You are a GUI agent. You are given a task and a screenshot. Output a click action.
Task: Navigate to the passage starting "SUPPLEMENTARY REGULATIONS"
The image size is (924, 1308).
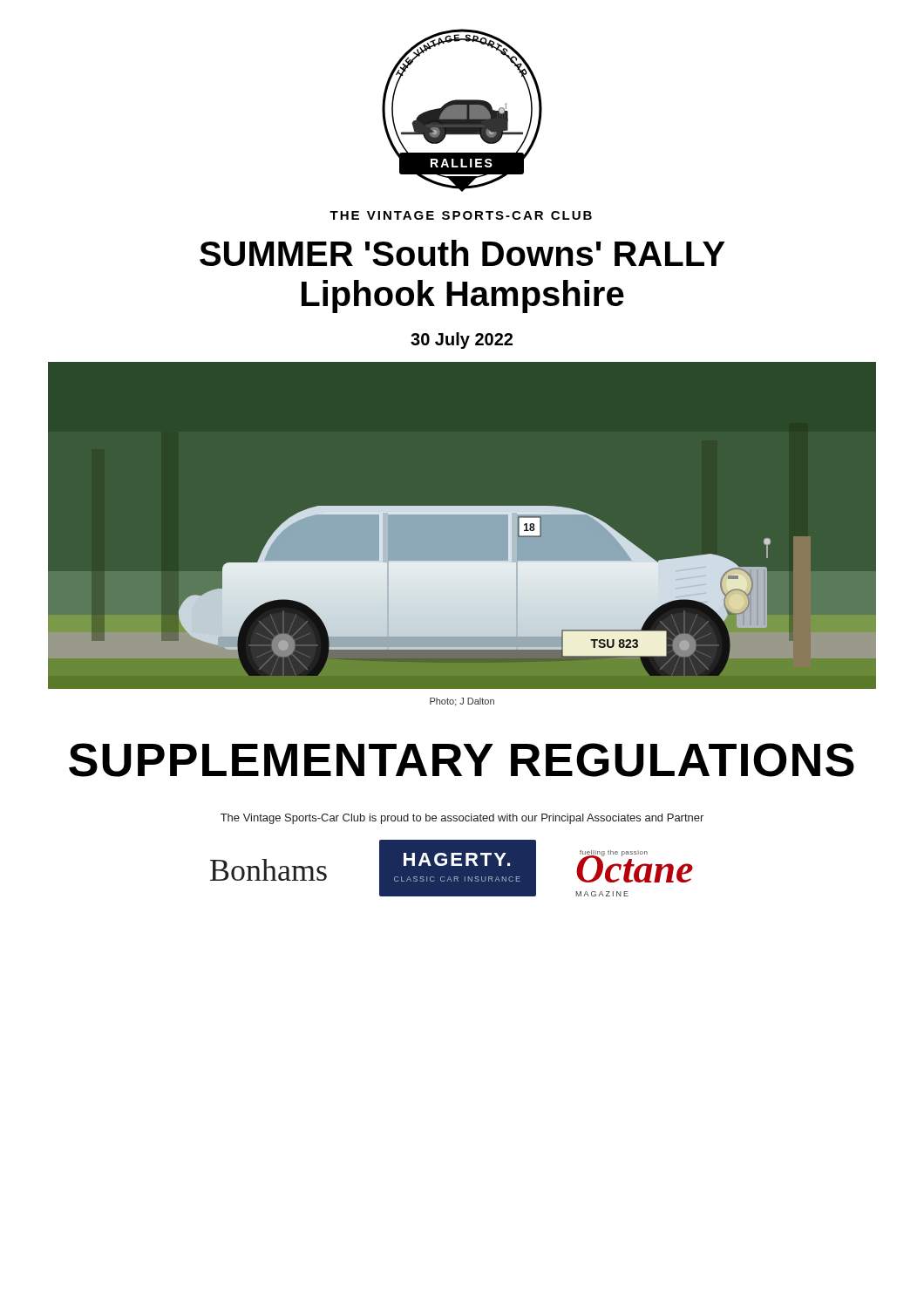point(462,760)
